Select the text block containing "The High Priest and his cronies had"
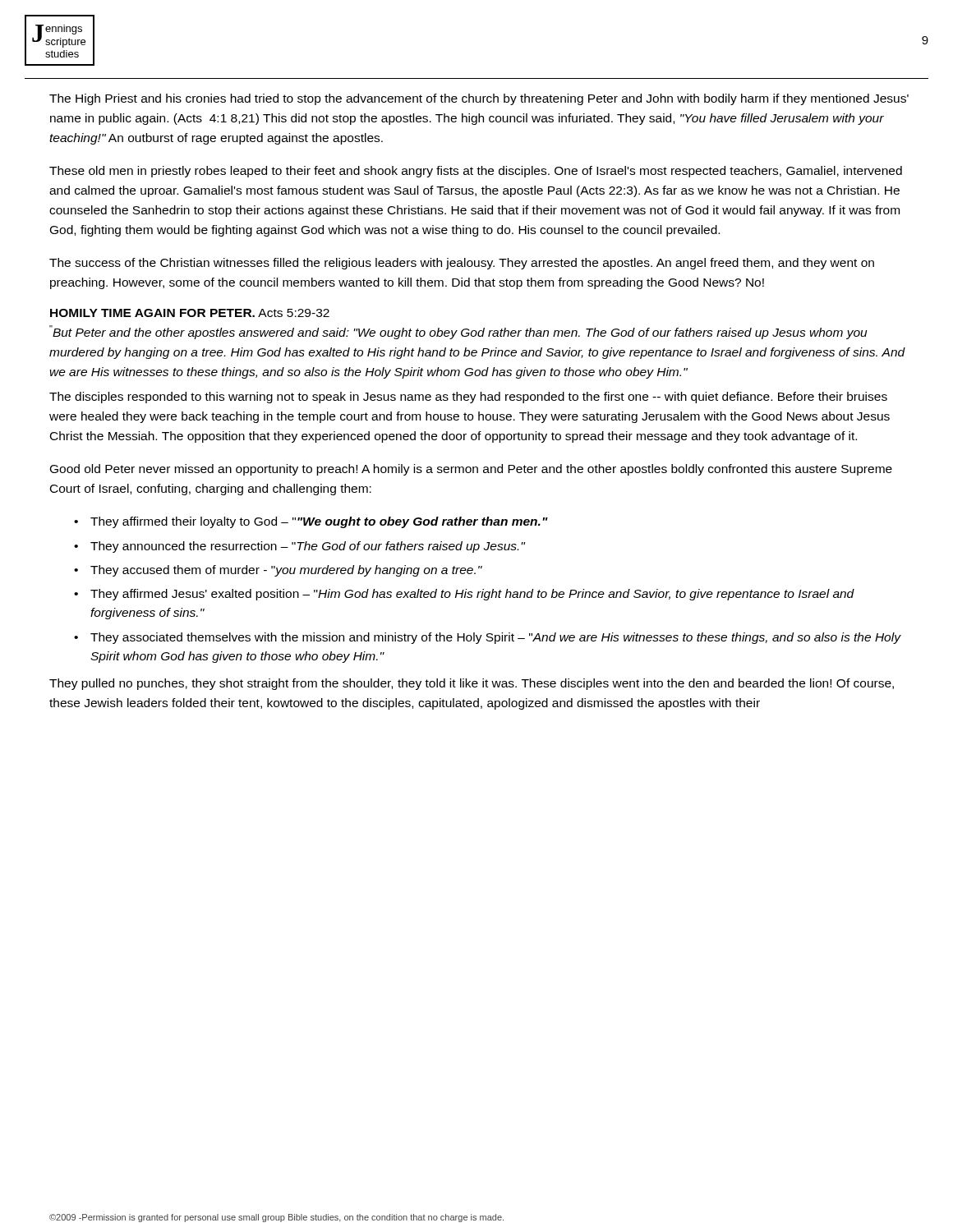Viewport: 953px width, 1232px height. (479, 118)
